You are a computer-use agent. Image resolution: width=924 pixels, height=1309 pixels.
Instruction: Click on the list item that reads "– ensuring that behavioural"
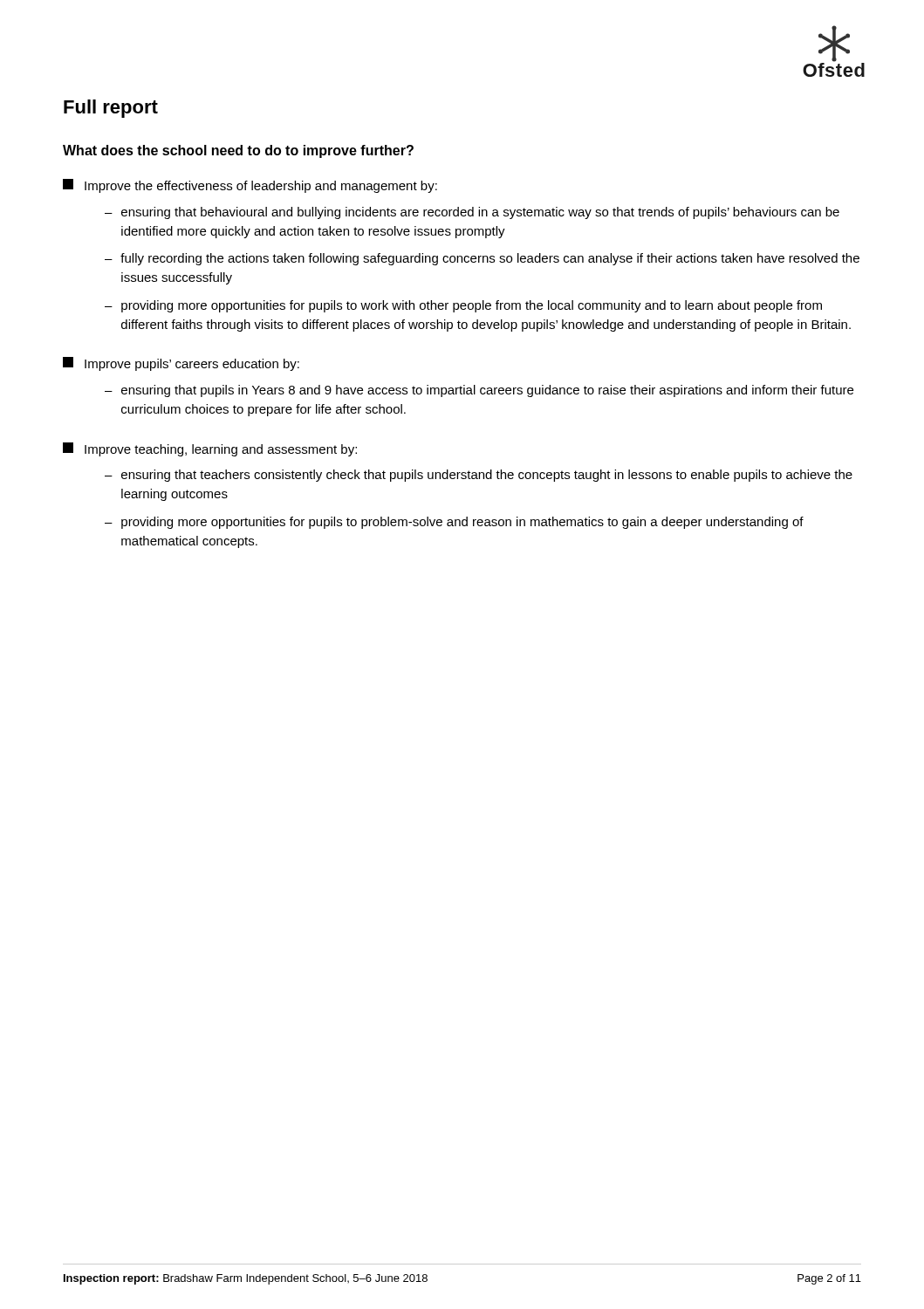(483, 221)
